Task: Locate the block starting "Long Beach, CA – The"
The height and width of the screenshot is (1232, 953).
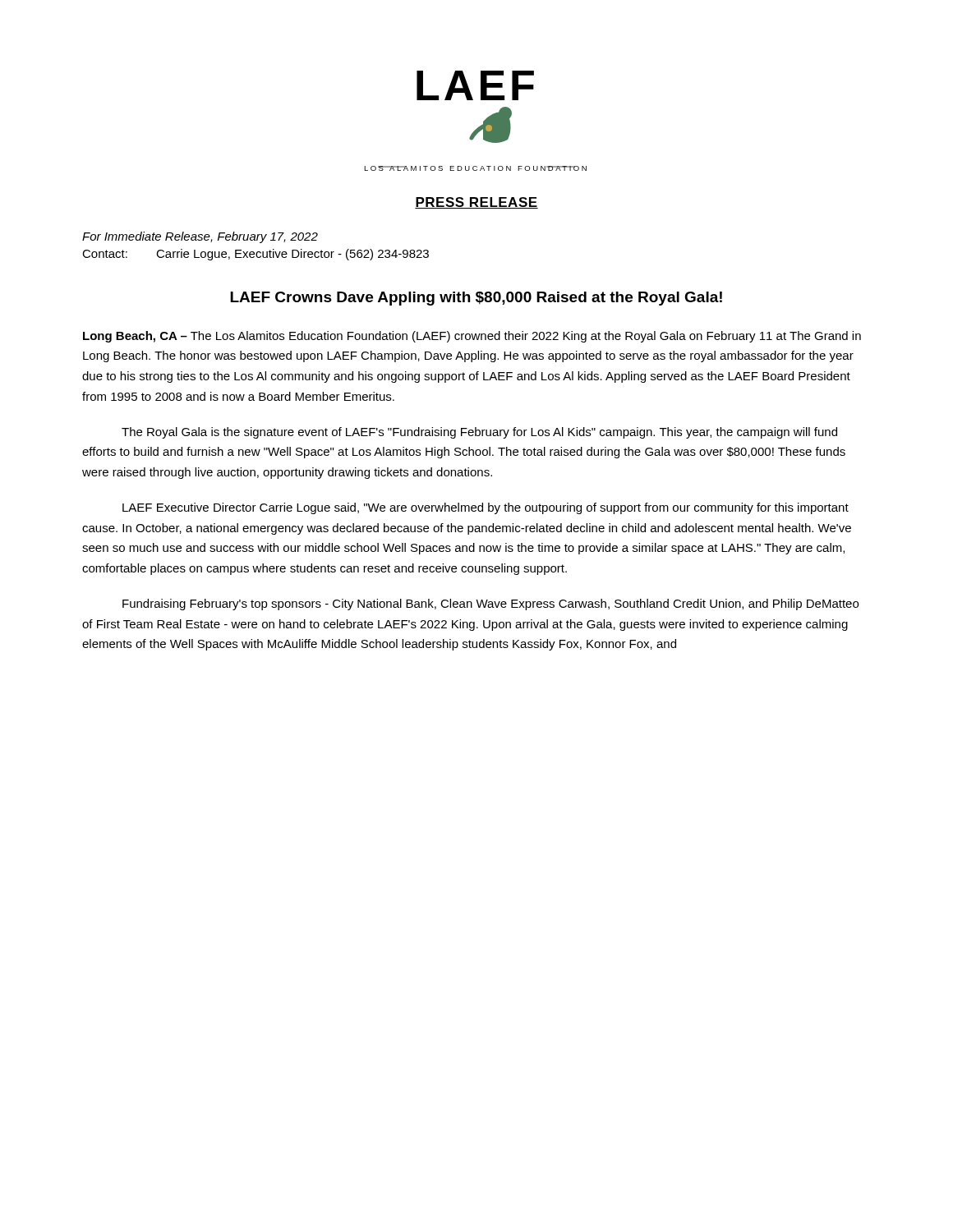Action: 472,366
